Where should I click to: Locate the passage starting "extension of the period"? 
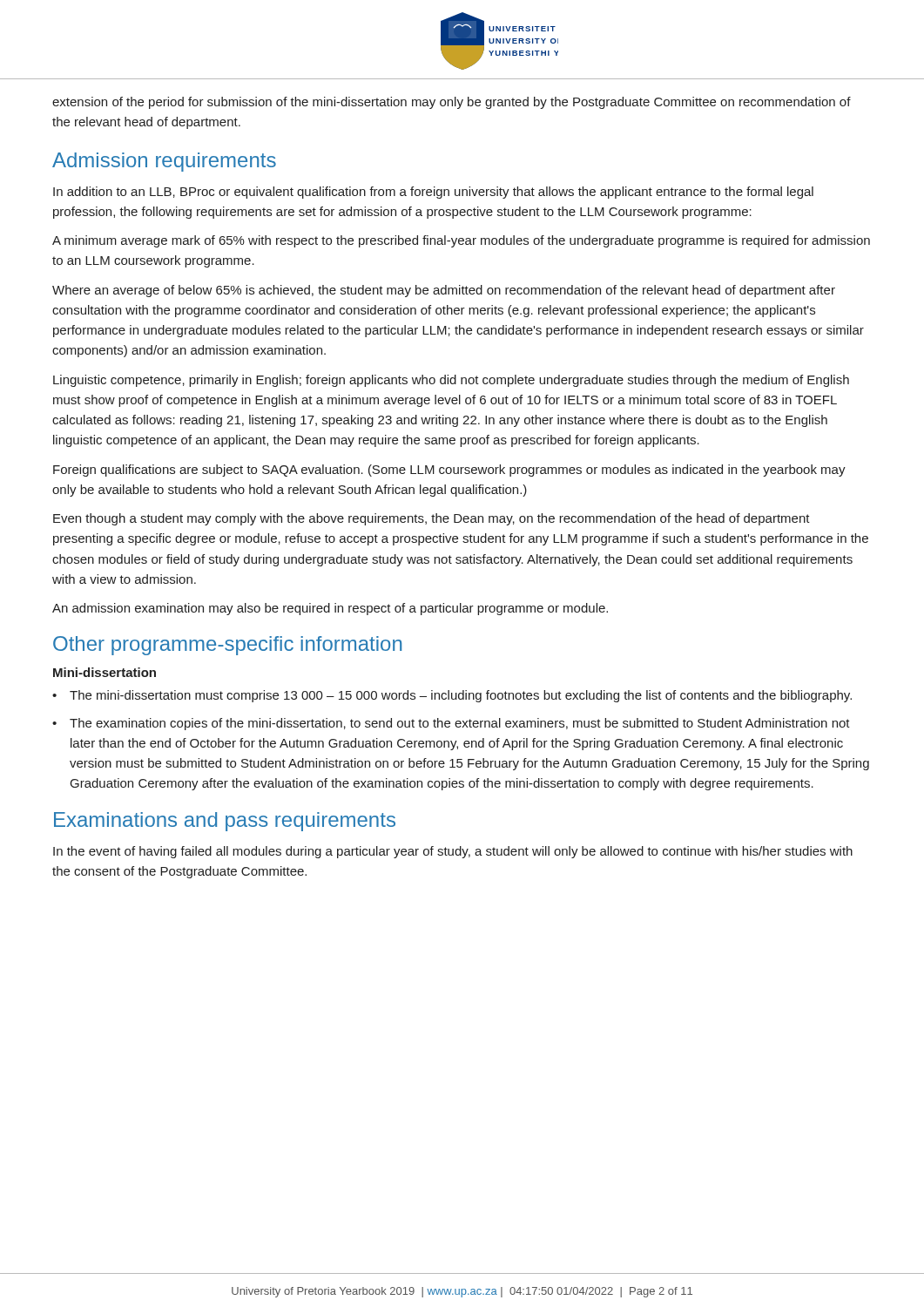click(x=451, y=112)
